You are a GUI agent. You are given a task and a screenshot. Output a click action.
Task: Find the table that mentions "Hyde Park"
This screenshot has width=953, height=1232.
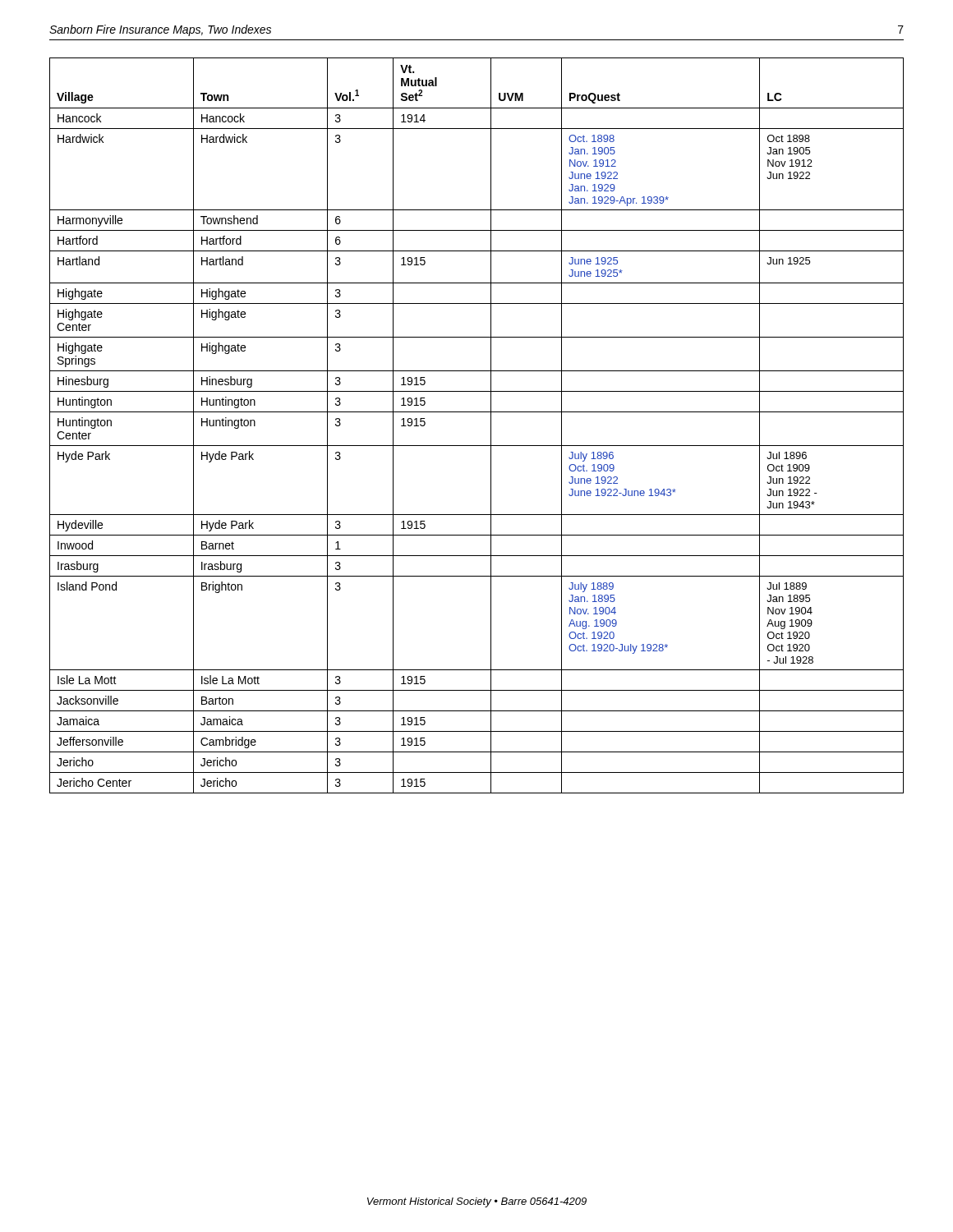[476, 425]
